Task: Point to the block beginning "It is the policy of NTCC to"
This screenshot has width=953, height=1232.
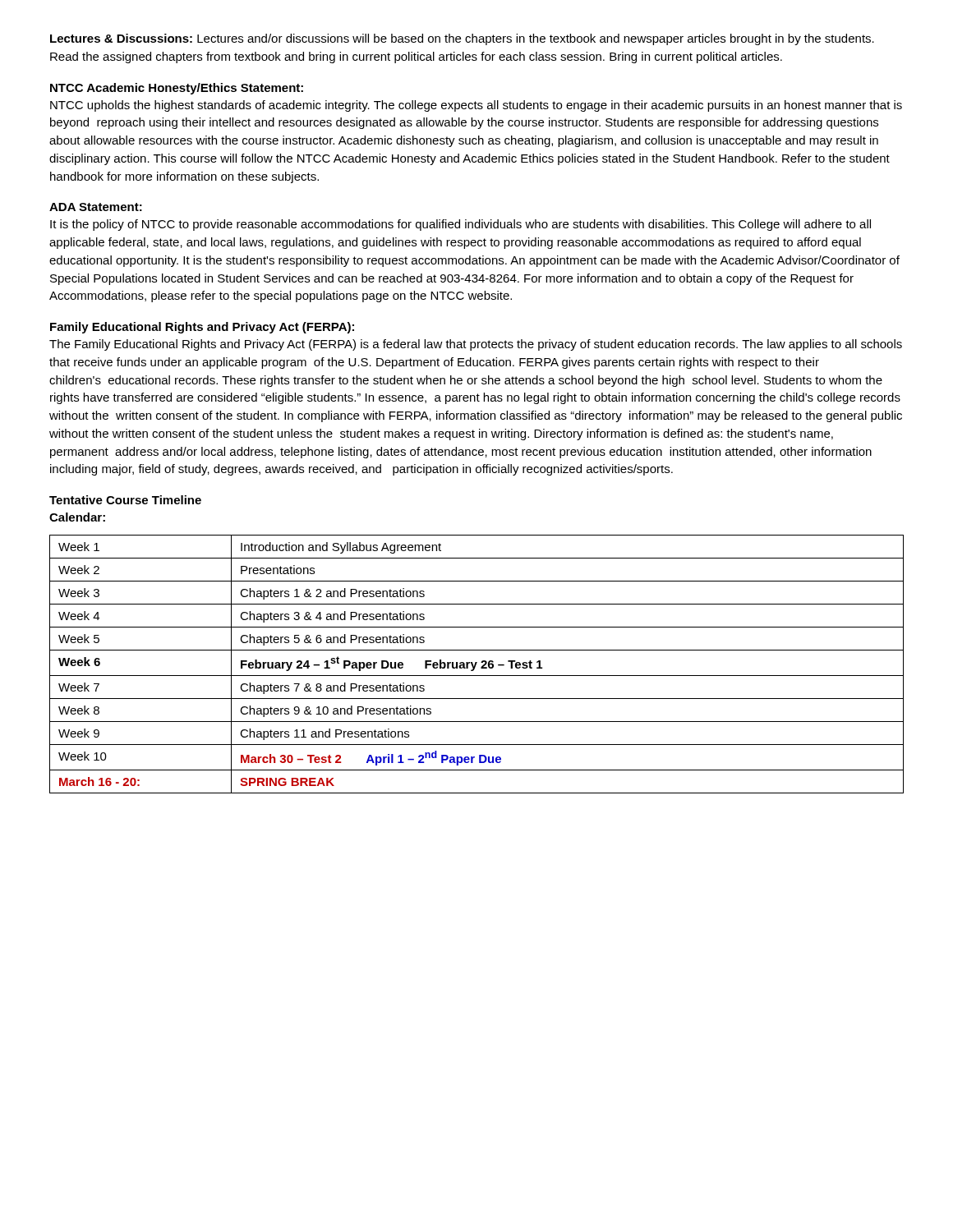Action: pos(476,260)
